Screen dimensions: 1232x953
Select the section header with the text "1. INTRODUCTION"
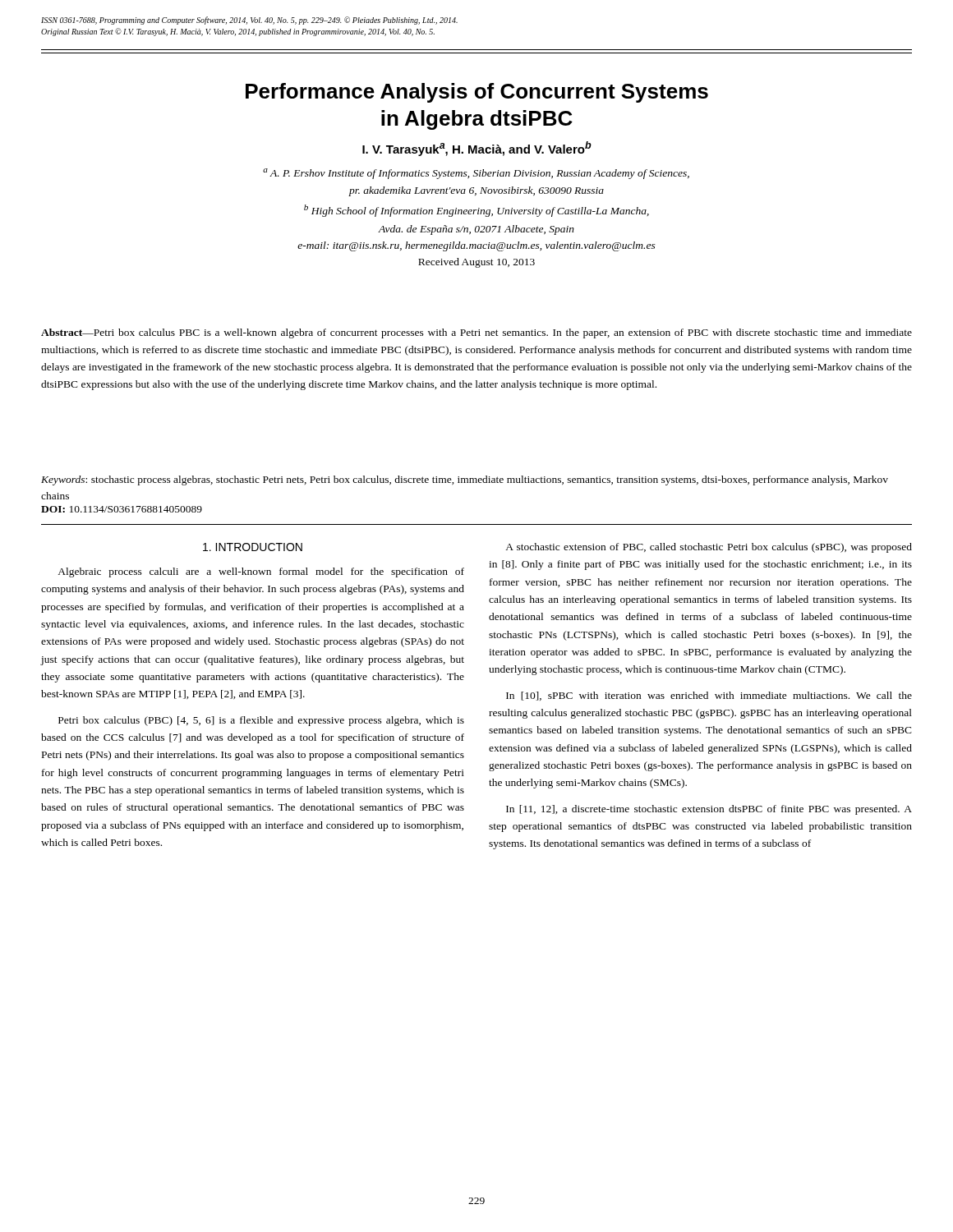point(253,547)
